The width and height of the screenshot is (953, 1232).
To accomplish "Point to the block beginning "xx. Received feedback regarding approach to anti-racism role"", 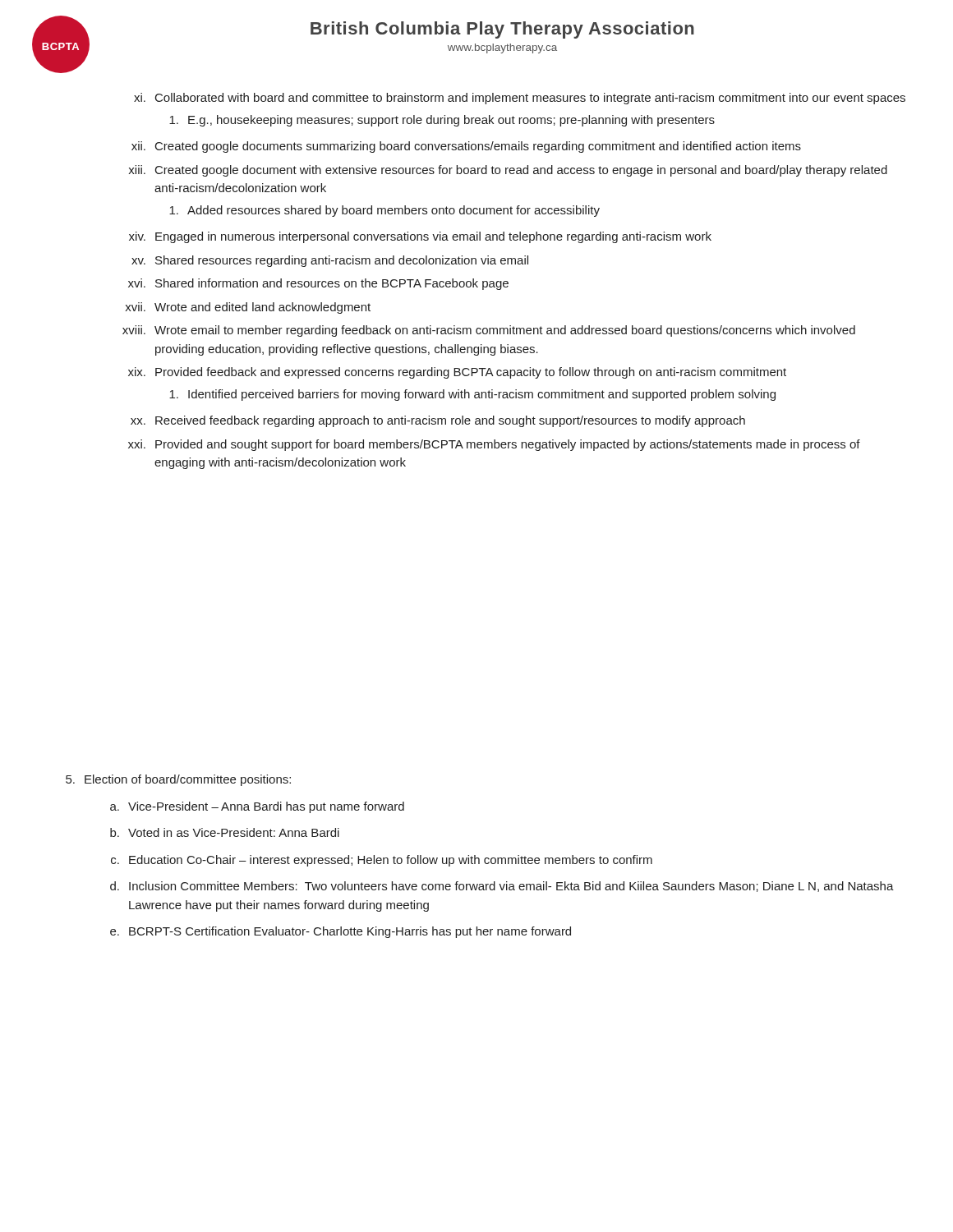I will pos(503,421).
